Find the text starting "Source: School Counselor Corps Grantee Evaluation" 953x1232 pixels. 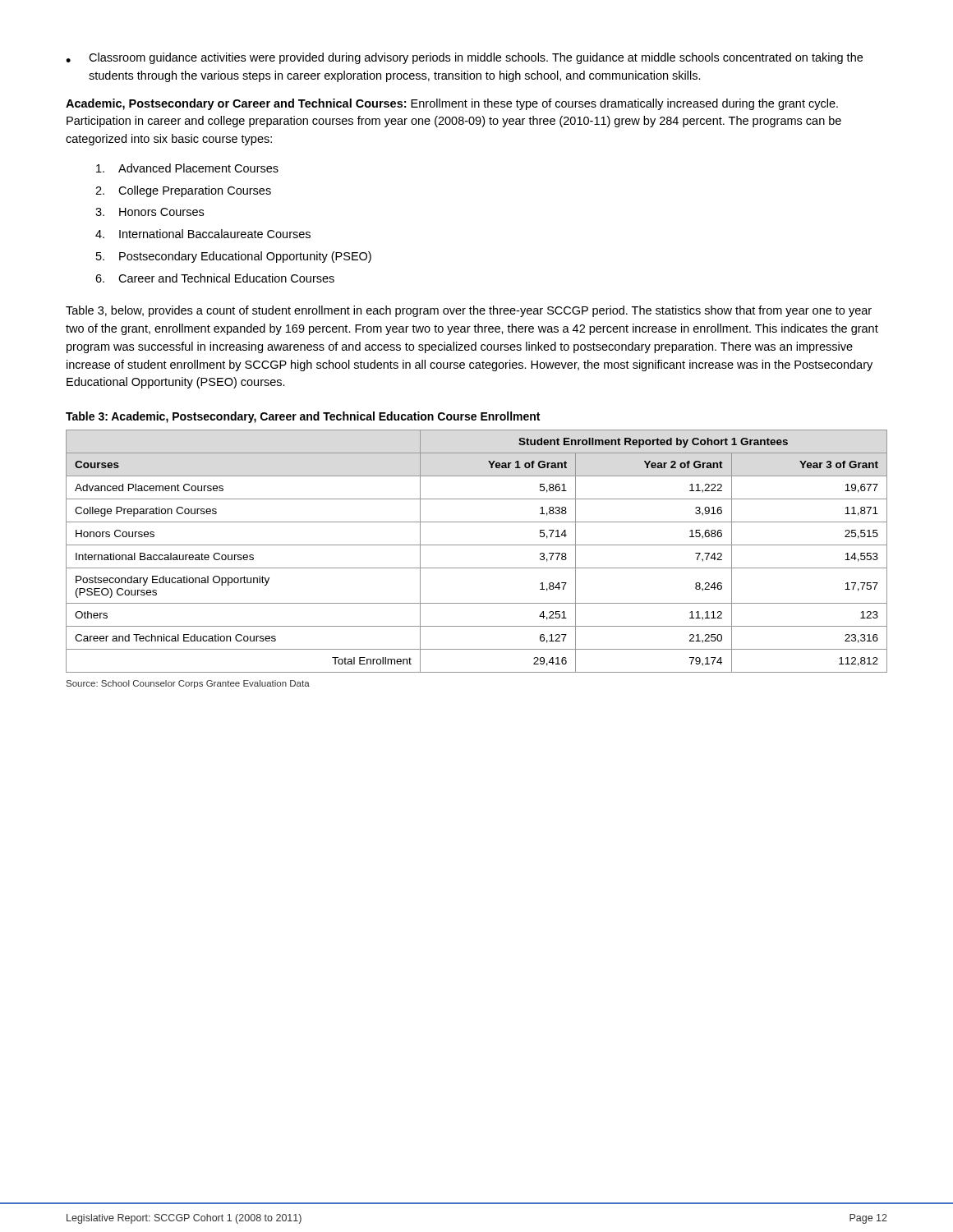point(188,683)
